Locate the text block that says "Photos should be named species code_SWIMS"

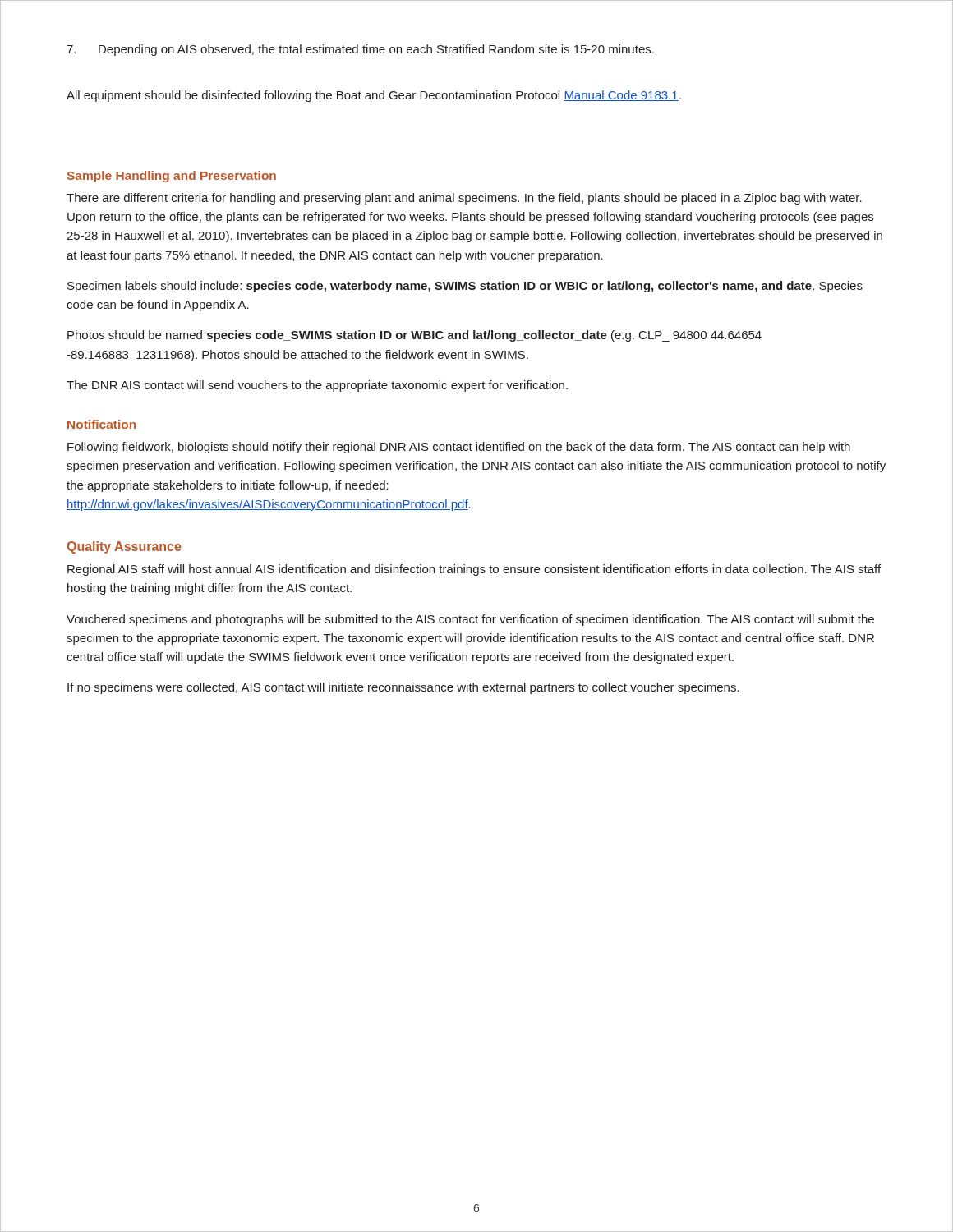[x=414, y=344]
